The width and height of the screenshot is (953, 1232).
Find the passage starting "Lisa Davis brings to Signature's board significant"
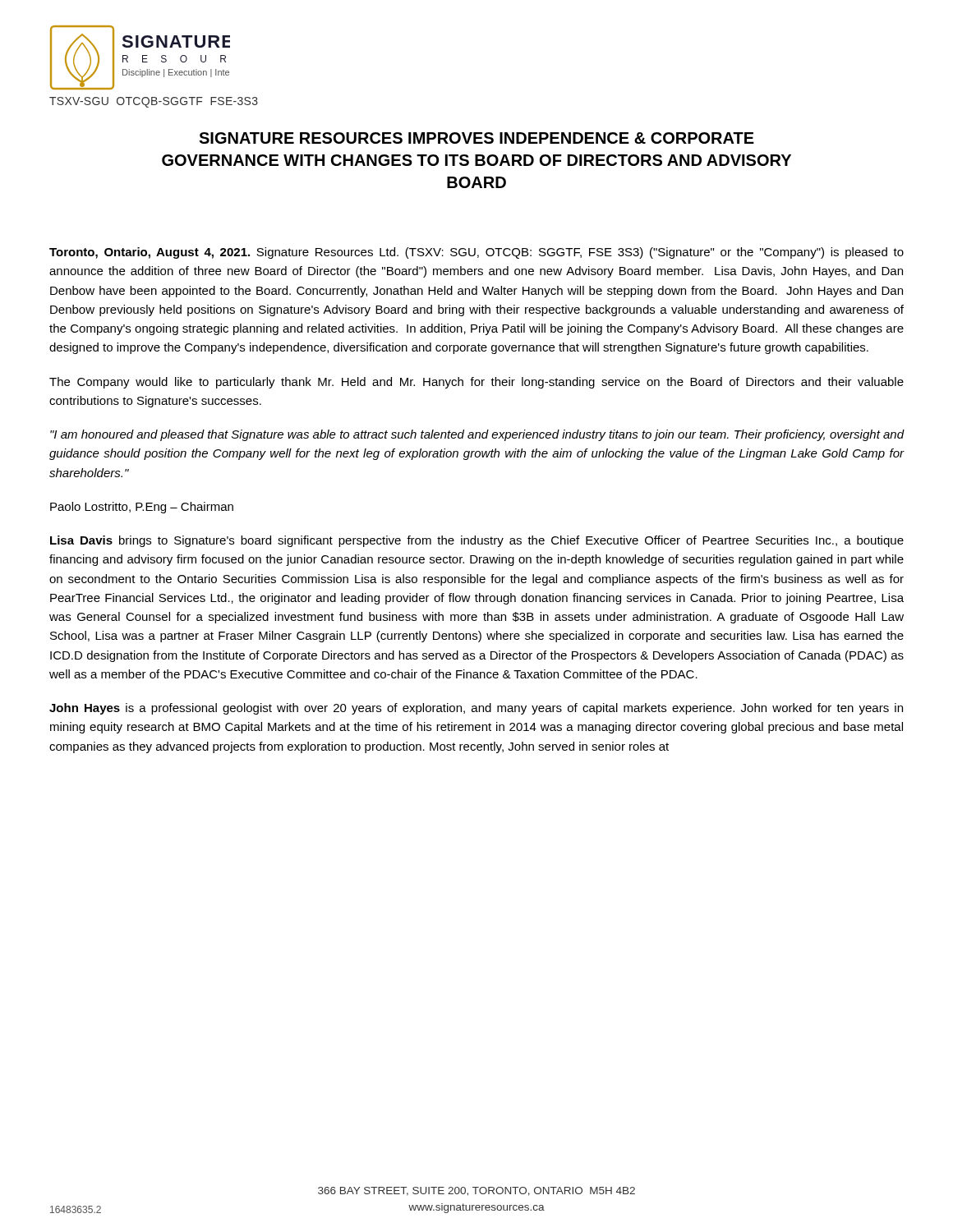476,607
